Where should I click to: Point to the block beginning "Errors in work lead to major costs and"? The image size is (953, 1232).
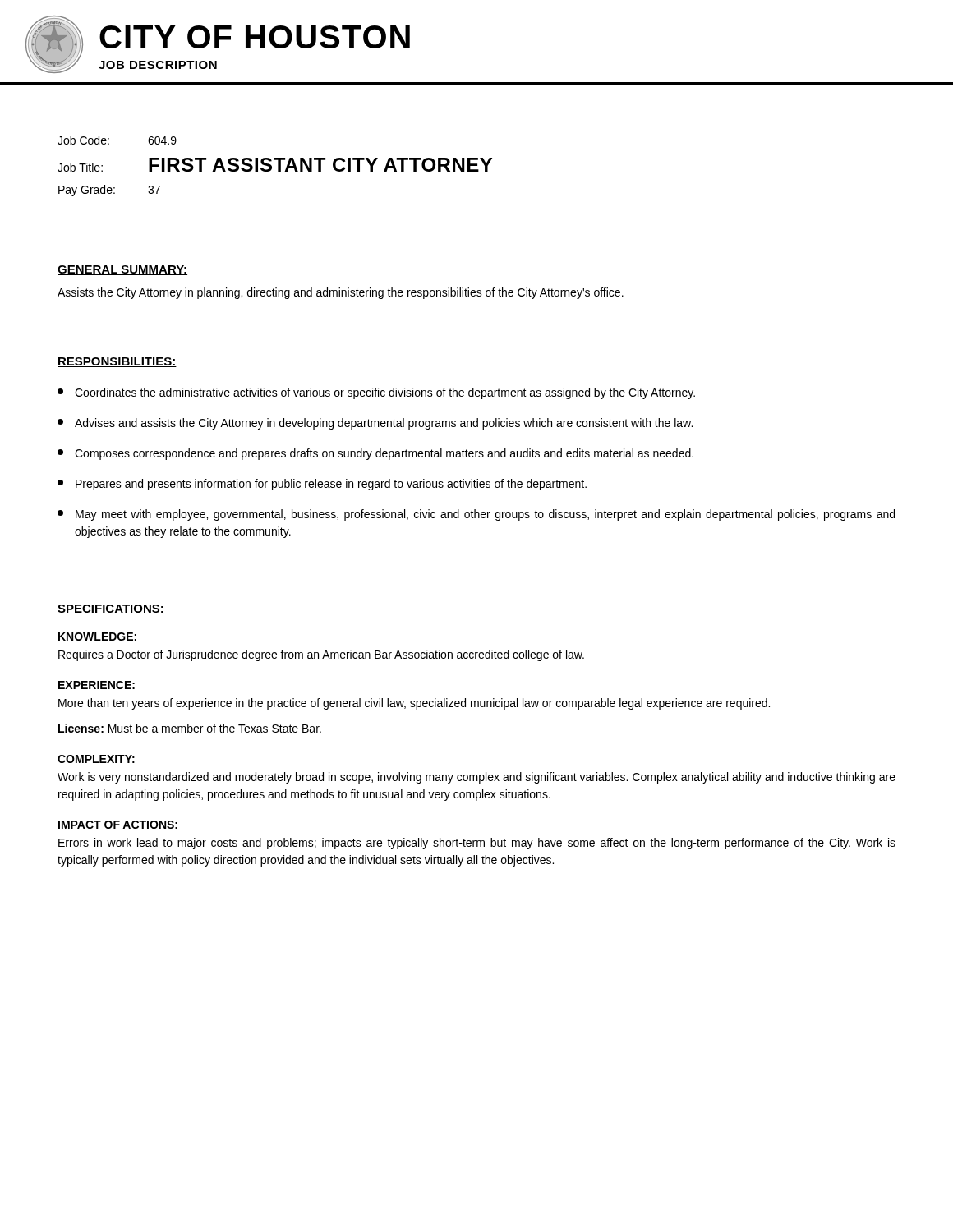[476, 851]
